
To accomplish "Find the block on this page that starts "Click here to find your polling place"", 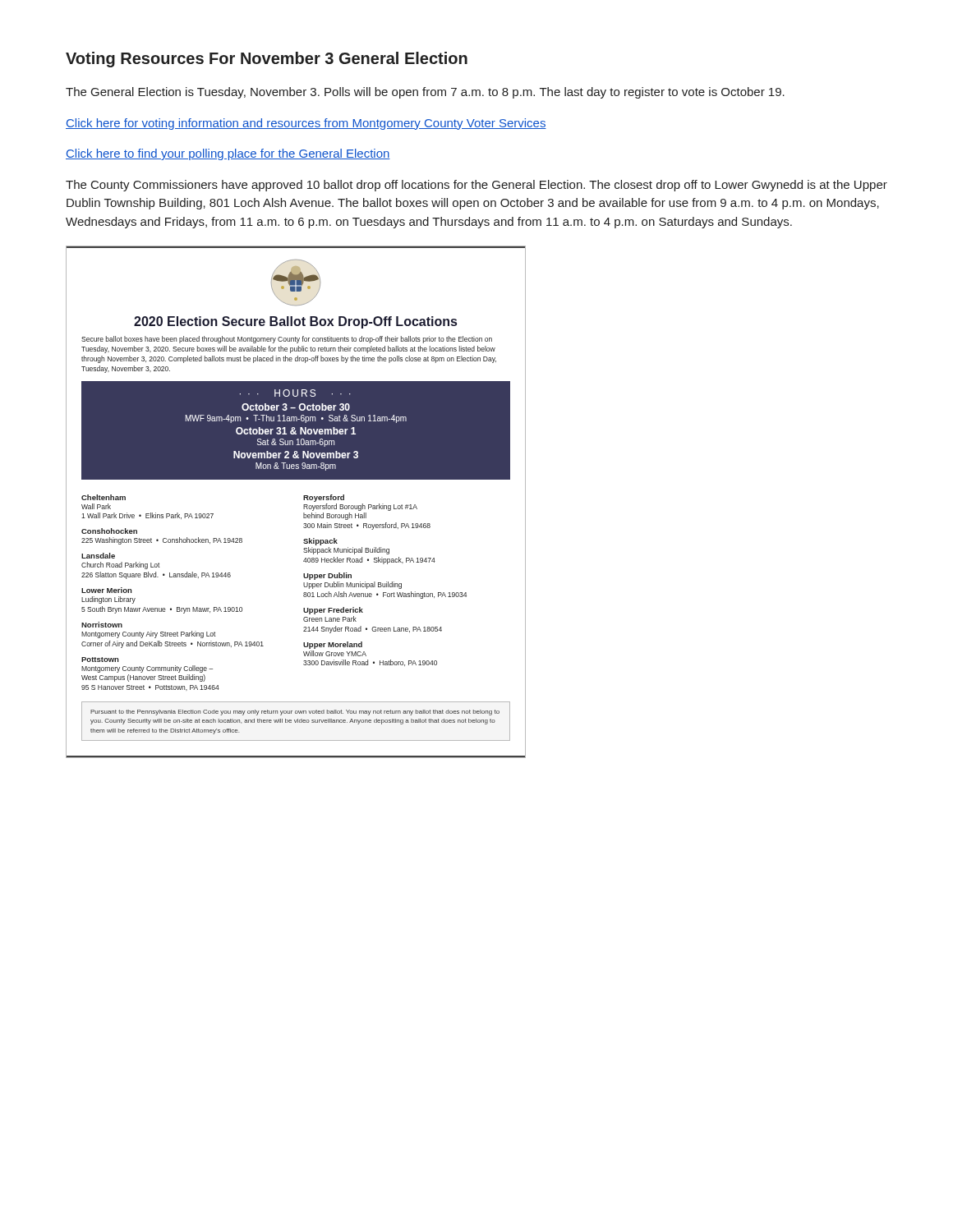I will [x=228, y=154].
